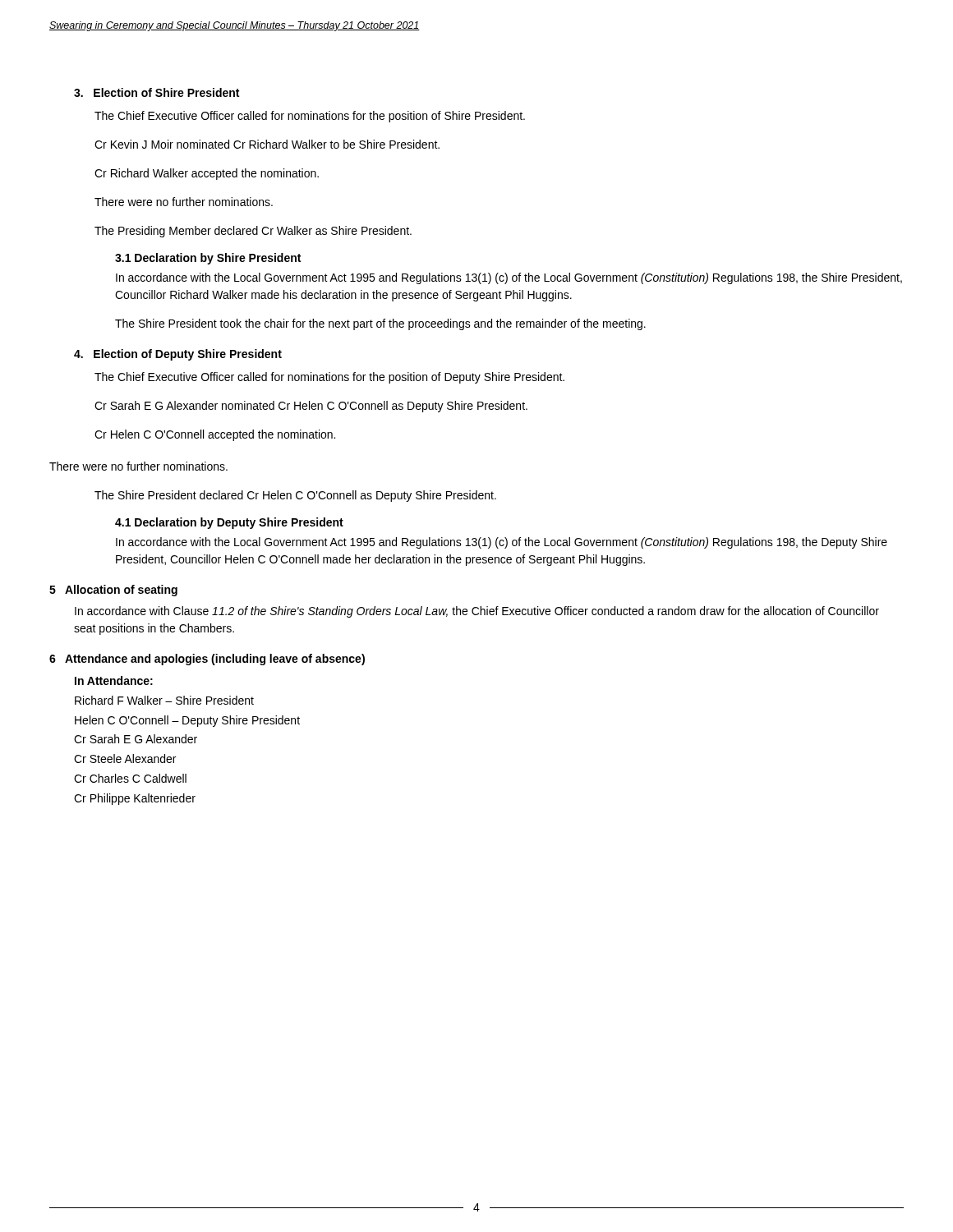Viewport: 953px width, 1232px height.
Task: Find the section header that says "5 Allocation of"
Action: point(114,590)
